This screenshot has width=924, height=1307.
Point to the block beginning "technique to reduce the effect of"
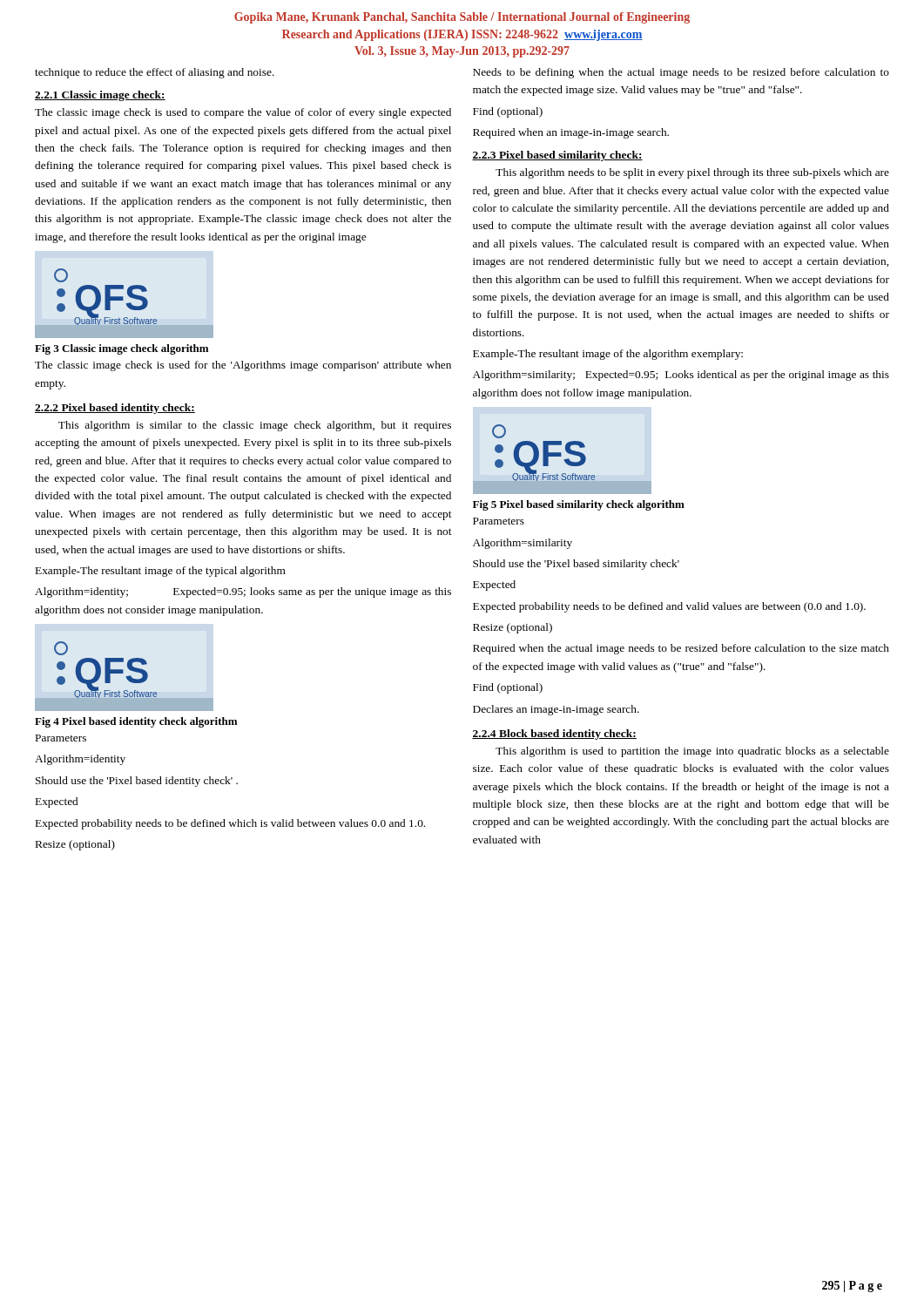pyautogui.click(x=243, y=72)
